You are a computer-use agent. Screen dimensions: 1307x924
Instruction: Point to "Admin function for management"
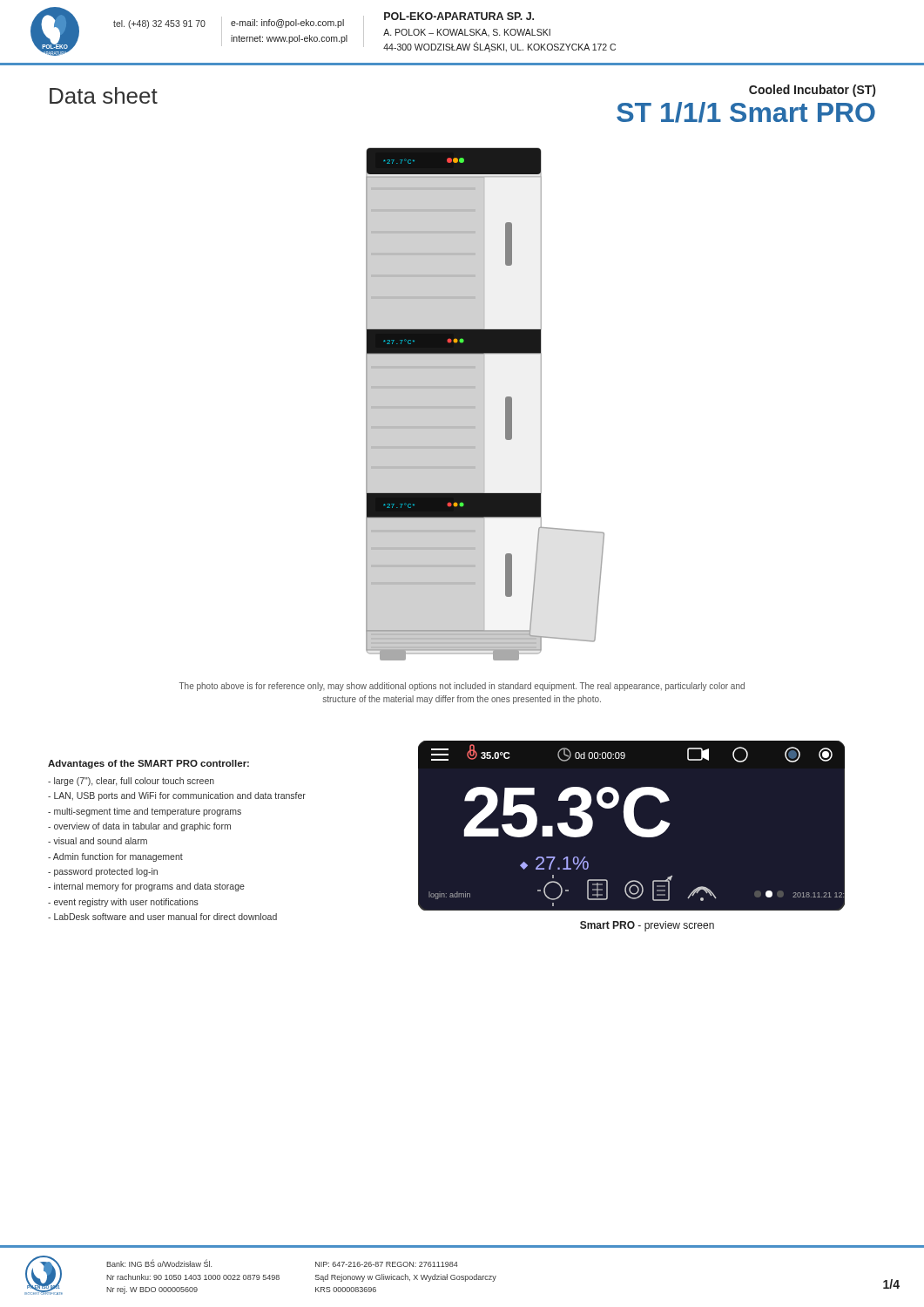pos(115,856)
